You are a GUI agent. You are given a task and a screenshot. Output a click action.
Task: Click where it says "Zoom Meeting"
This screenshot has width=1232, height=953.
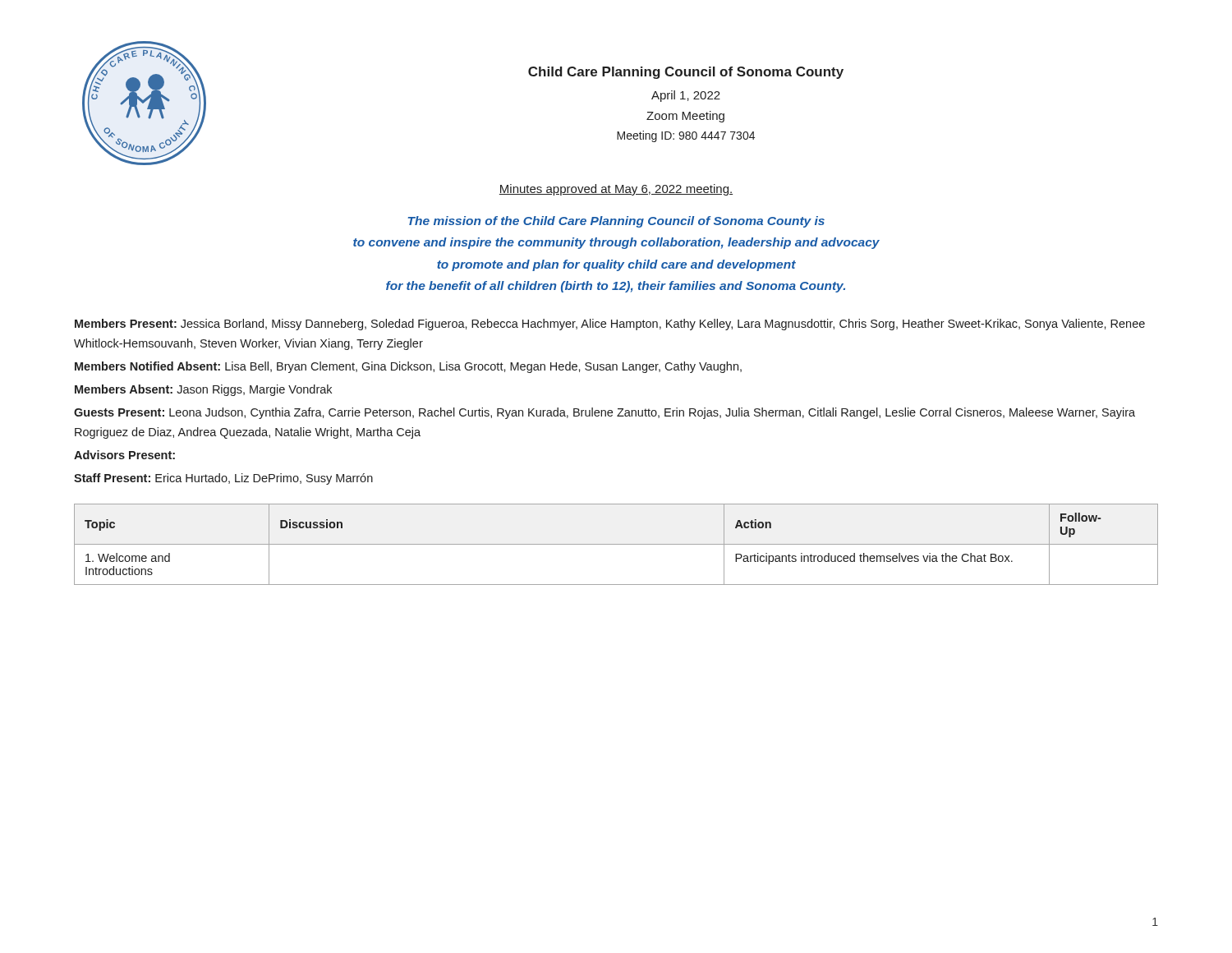tap(686, 115)
